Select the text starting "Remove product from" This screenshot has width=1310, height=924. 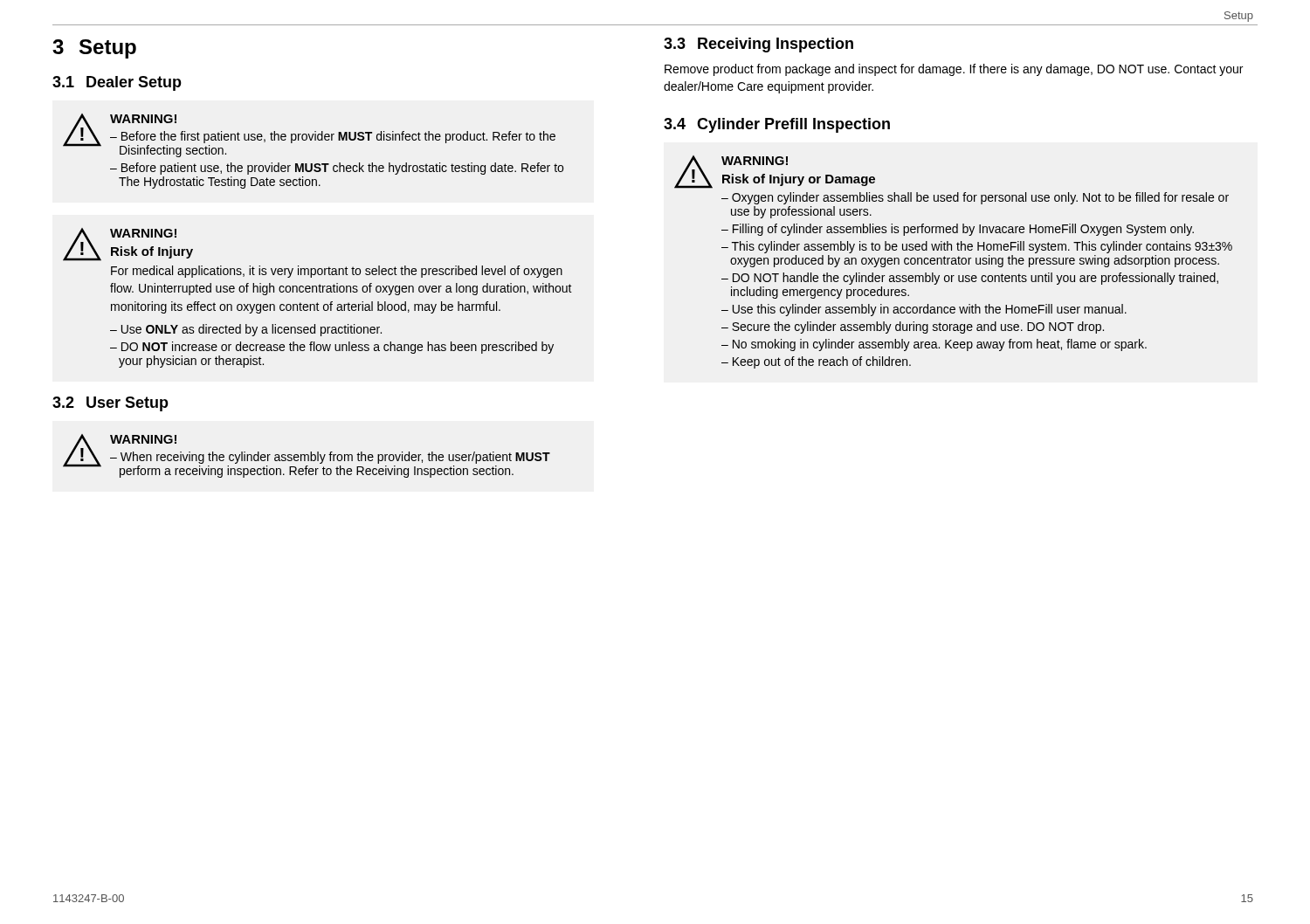click(x=953, y=78)
